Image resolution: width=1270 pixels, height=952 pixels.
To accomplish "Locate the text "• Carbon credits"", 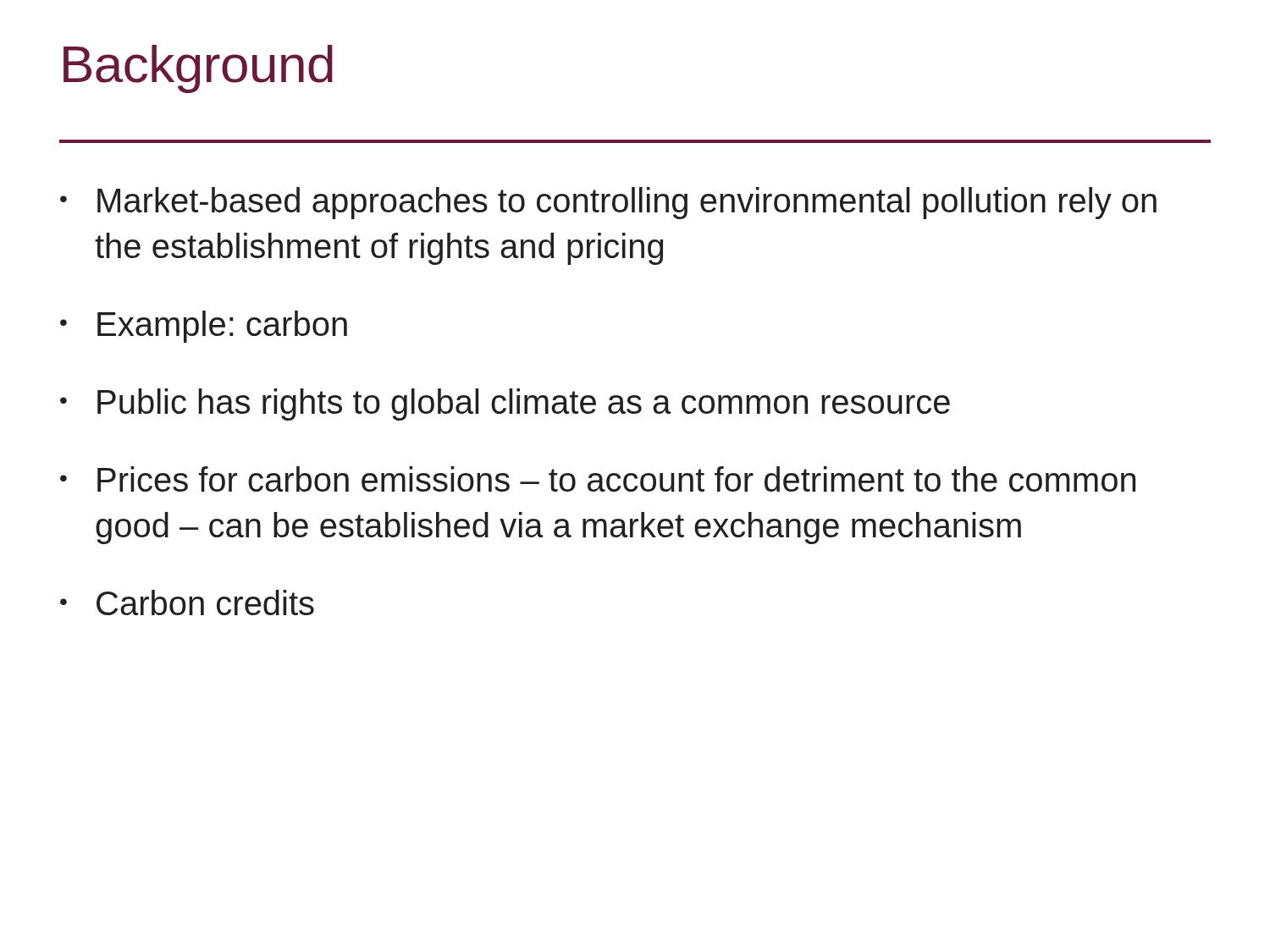I will click(x=187, y=603).
